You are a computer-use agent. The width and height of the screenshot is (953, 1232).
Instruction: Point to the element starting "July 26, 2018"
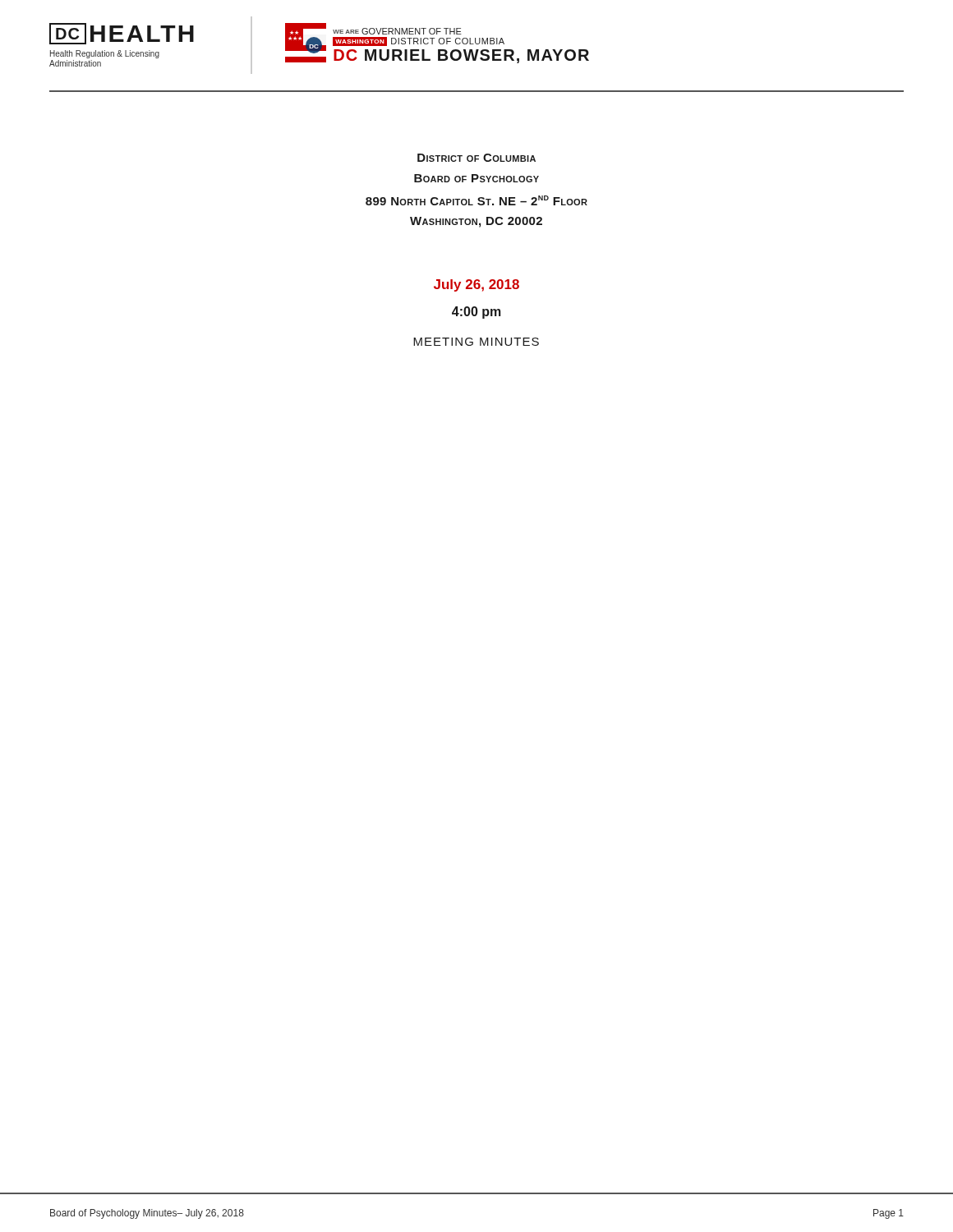[476, 285]
